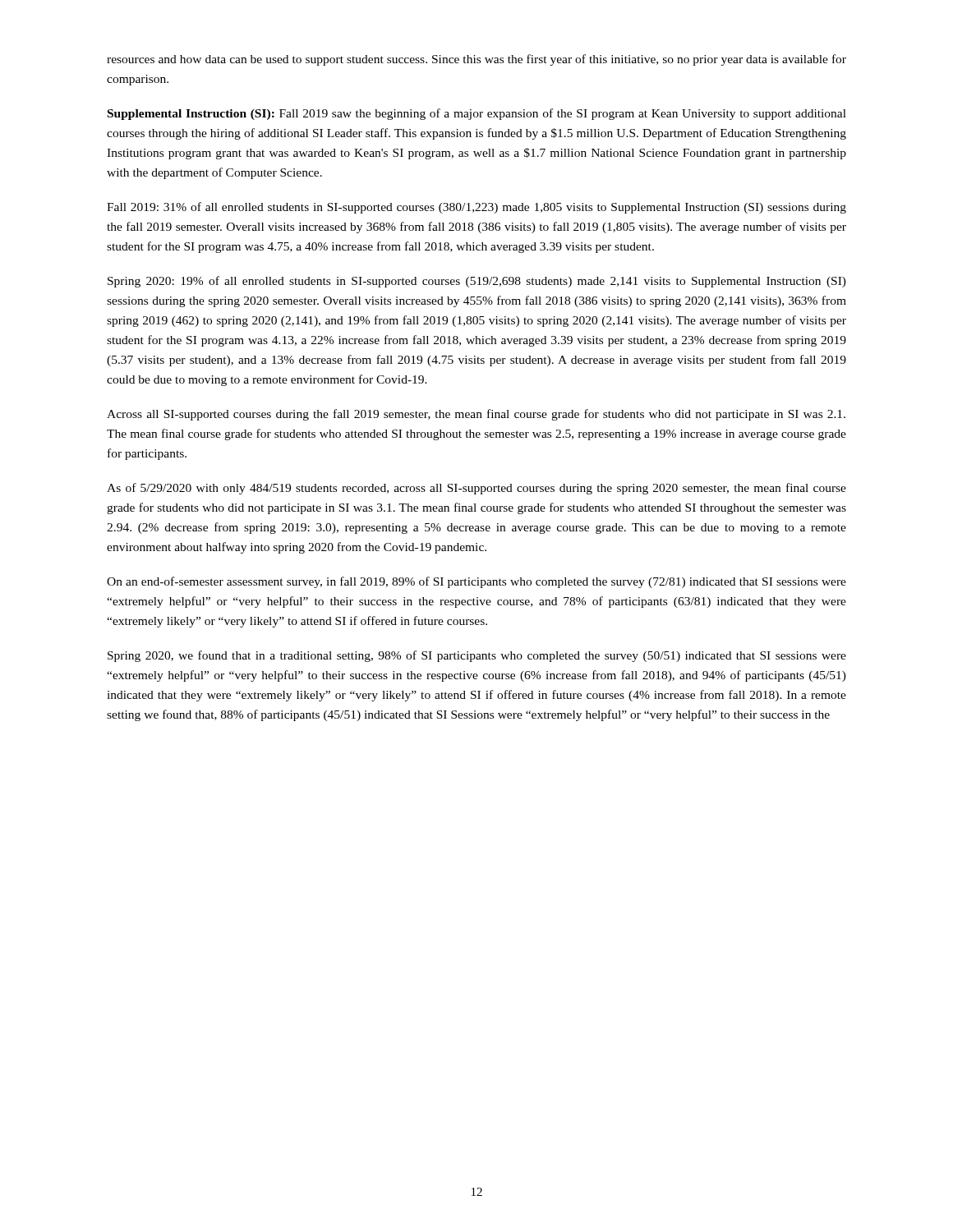Image resolution: width=953 pixels, height=1232 pixels.
Task: Click the passage that begins "Spring 2020, we found that in a"
Action: tap(476, 685)
